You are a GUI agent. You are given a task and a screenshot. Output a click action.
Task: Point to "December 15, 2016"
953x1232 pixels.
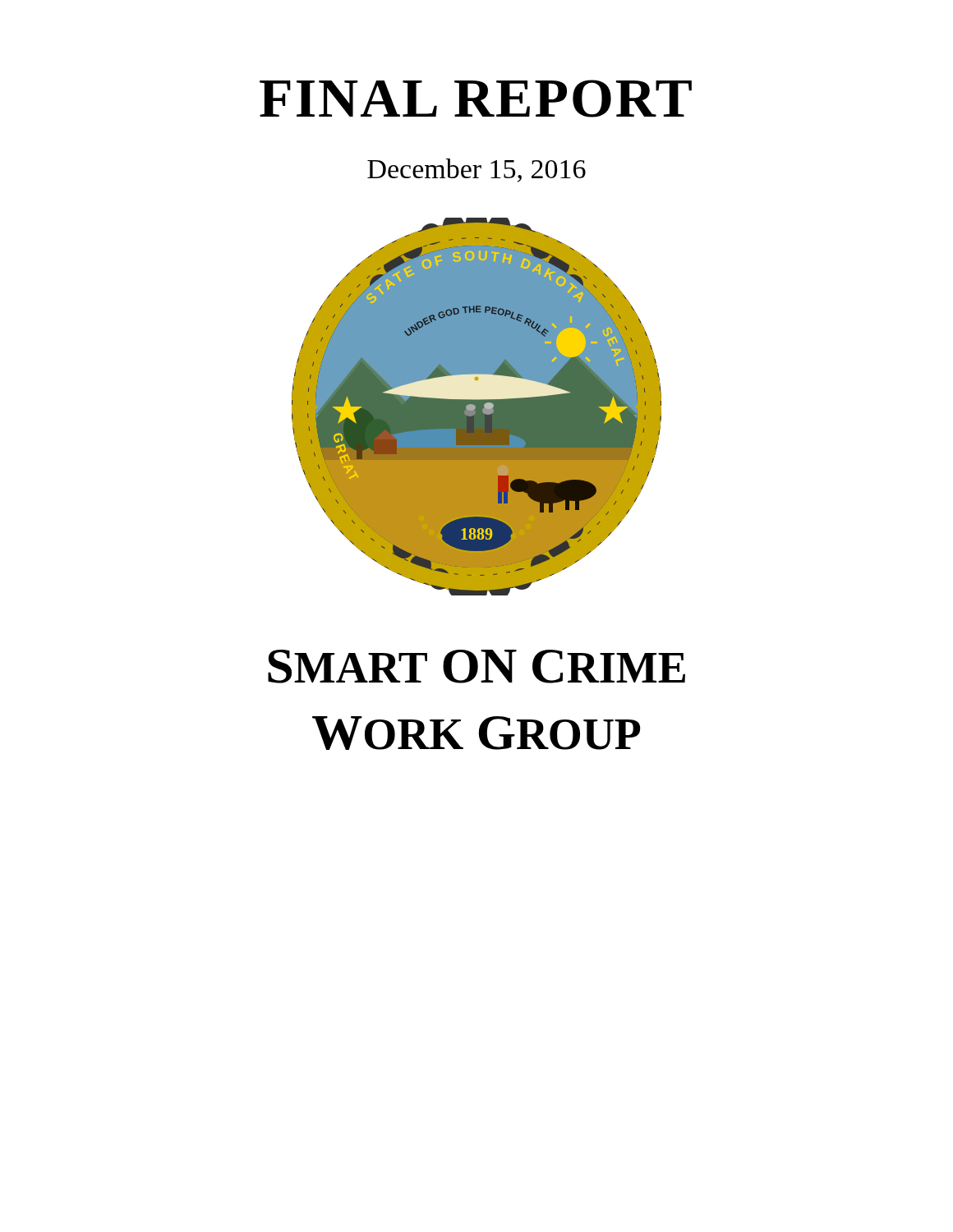(x=476, y=169)
